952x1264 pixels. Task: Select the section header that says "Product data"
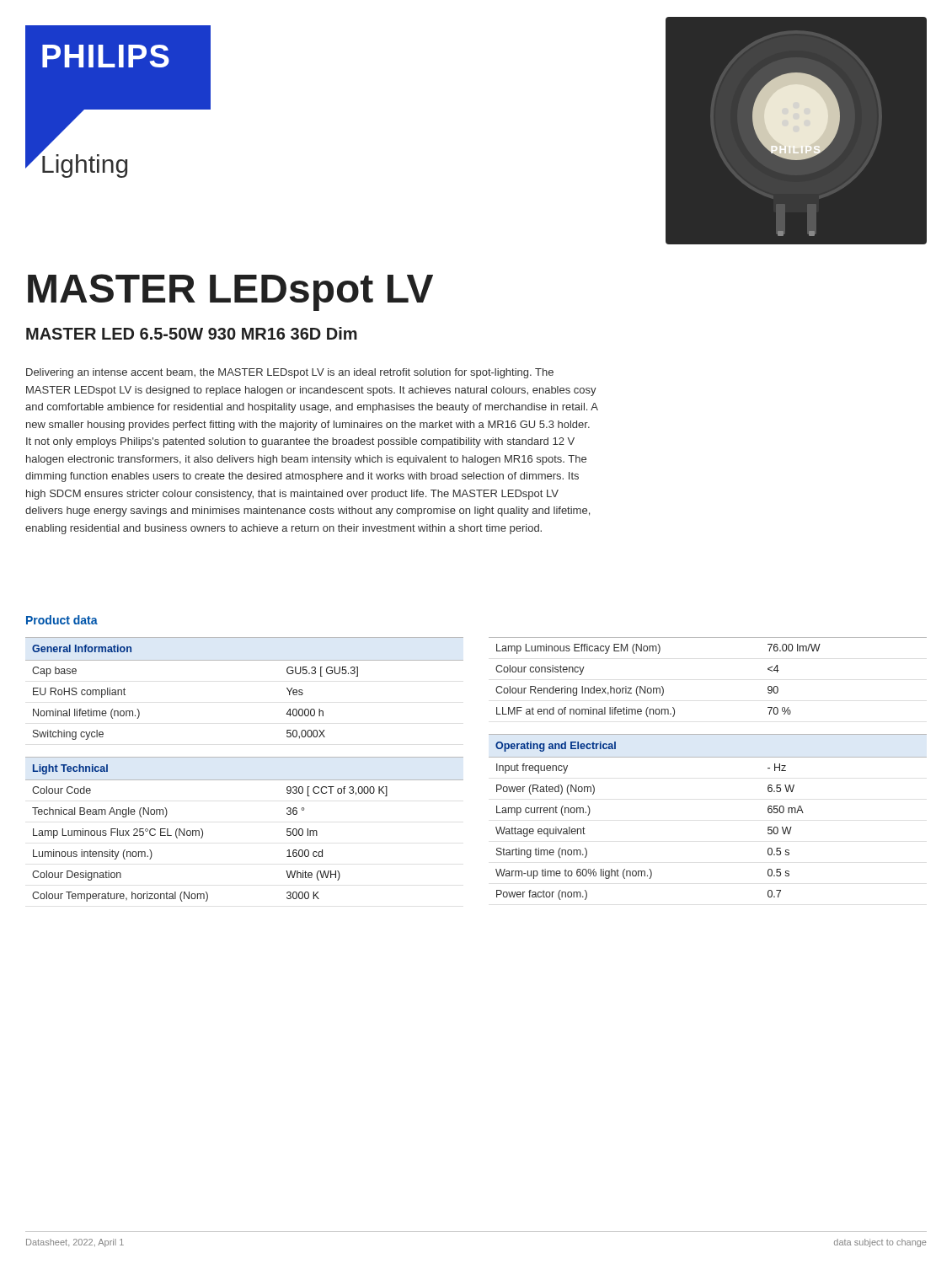tap(61, 620)
